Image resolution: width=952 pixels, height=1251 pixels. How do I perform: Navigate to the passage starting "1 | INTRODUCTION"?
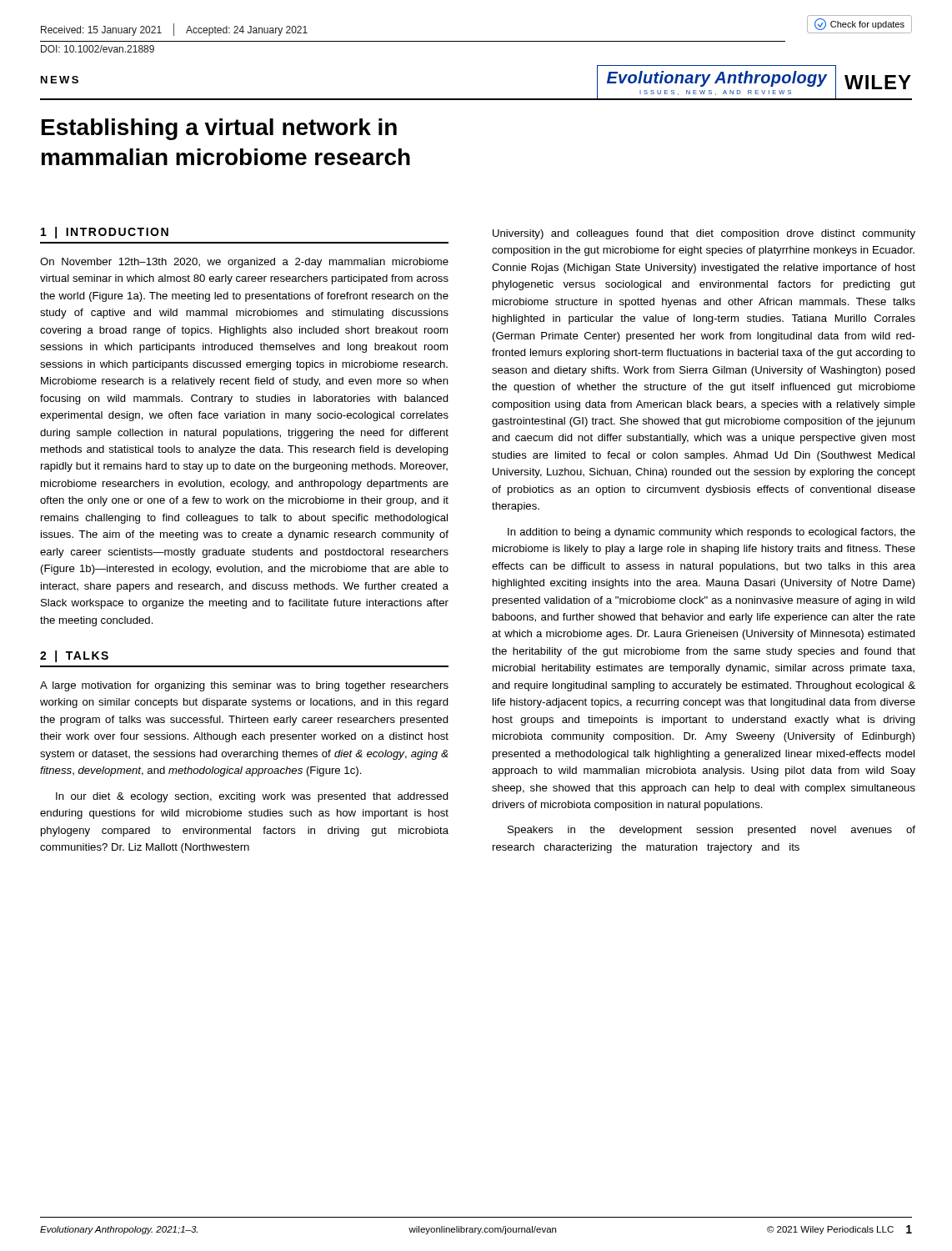(105, 232)
